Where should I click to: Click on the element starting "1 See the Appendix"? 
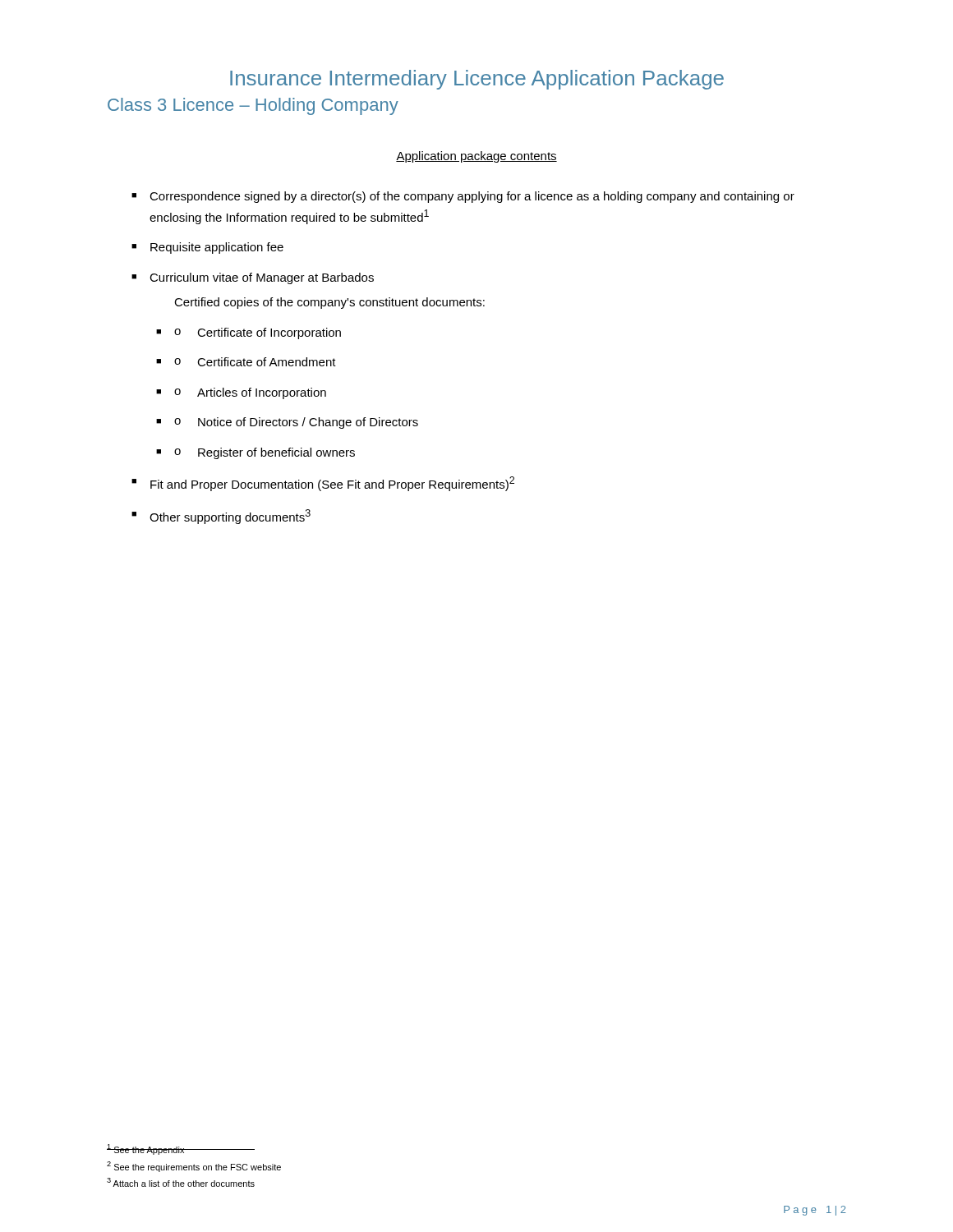(x=146, y=1149)
